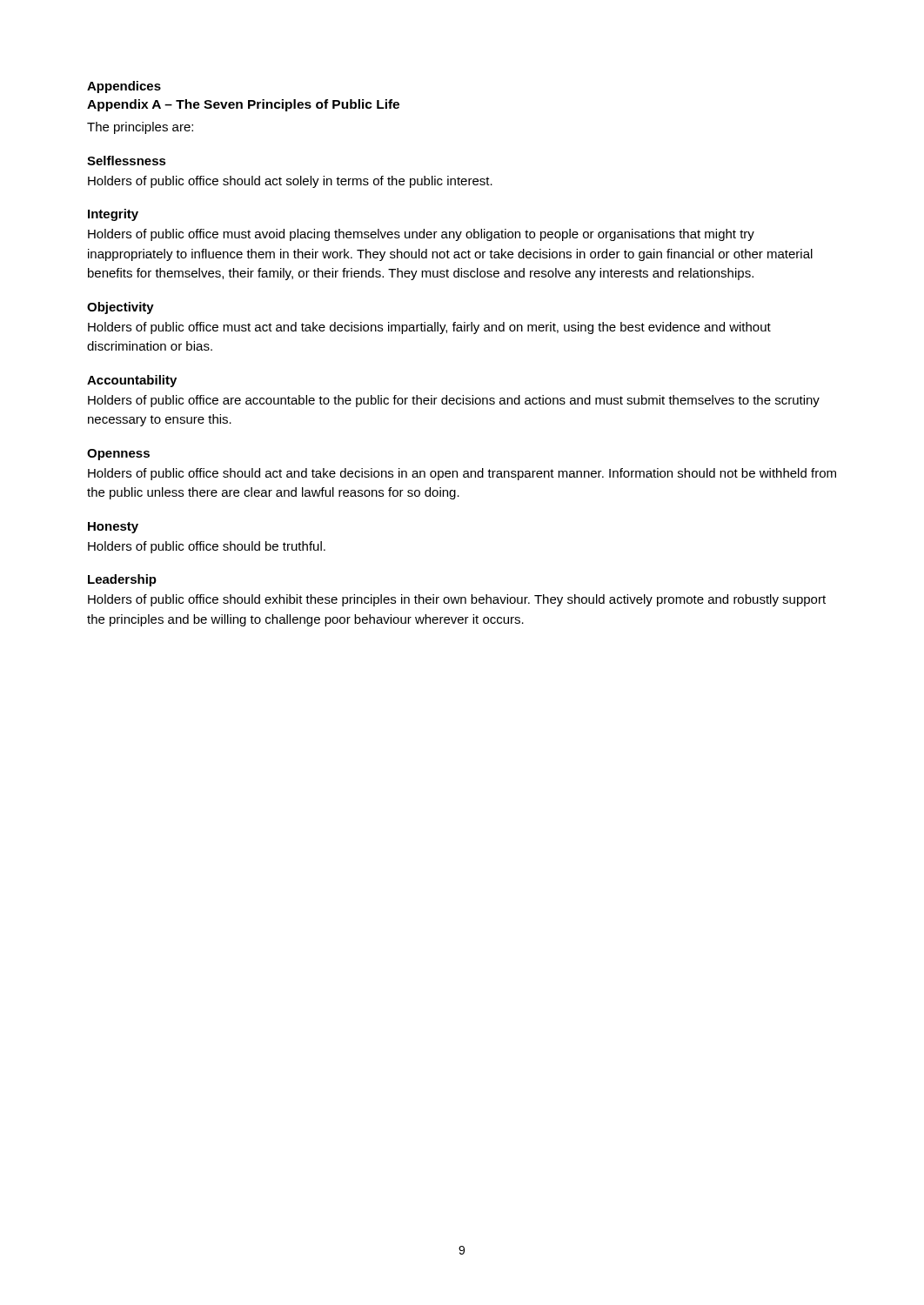Image resolution: width=924 pixels, height=1305 pixels.
Task: Click on the text that says "Holders of public office should be truthful."
Action: click(x=207, y=545)
